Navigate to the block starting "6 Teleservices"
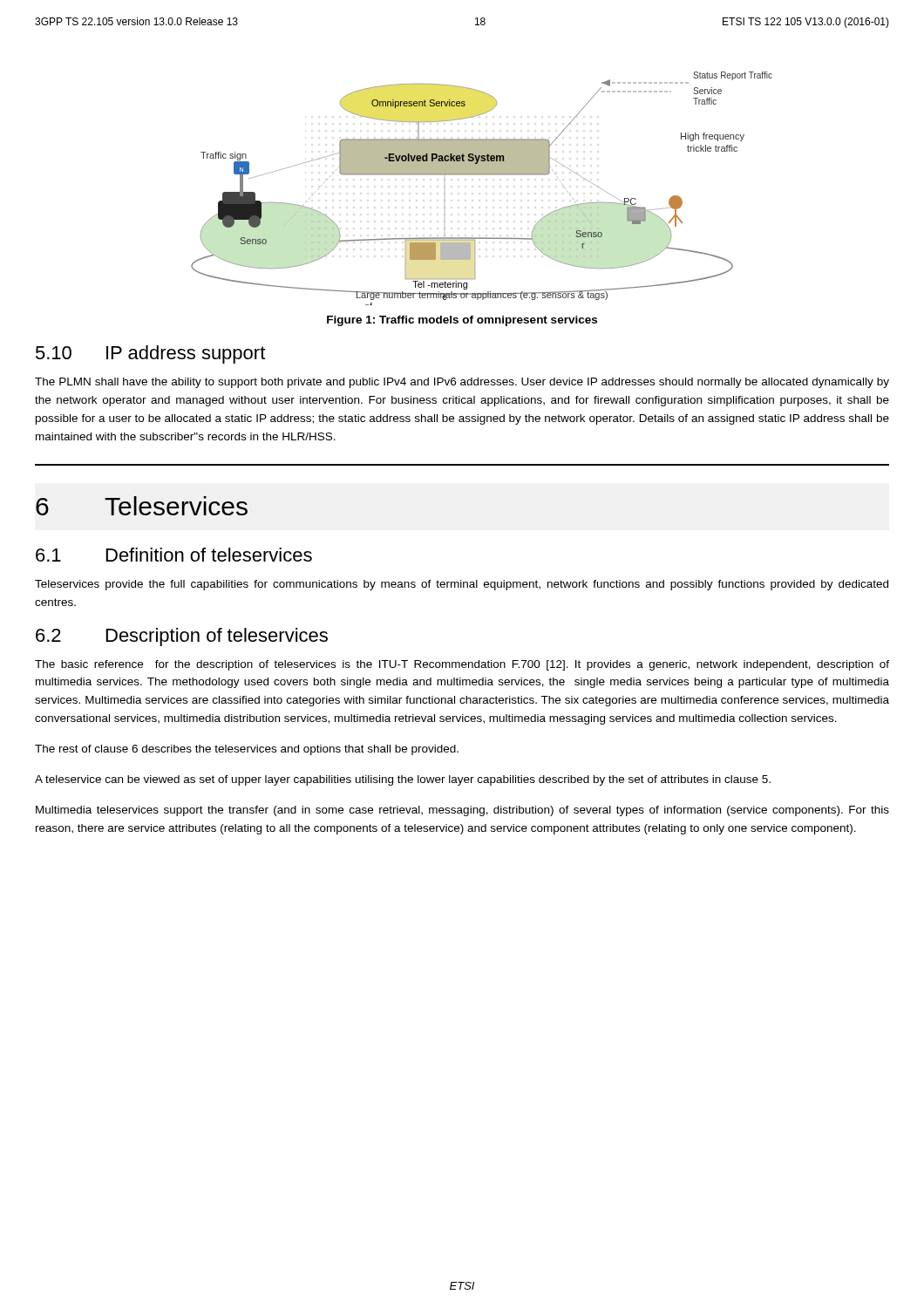This screenshot has width=924, height=1308. [x=142, y=506]
